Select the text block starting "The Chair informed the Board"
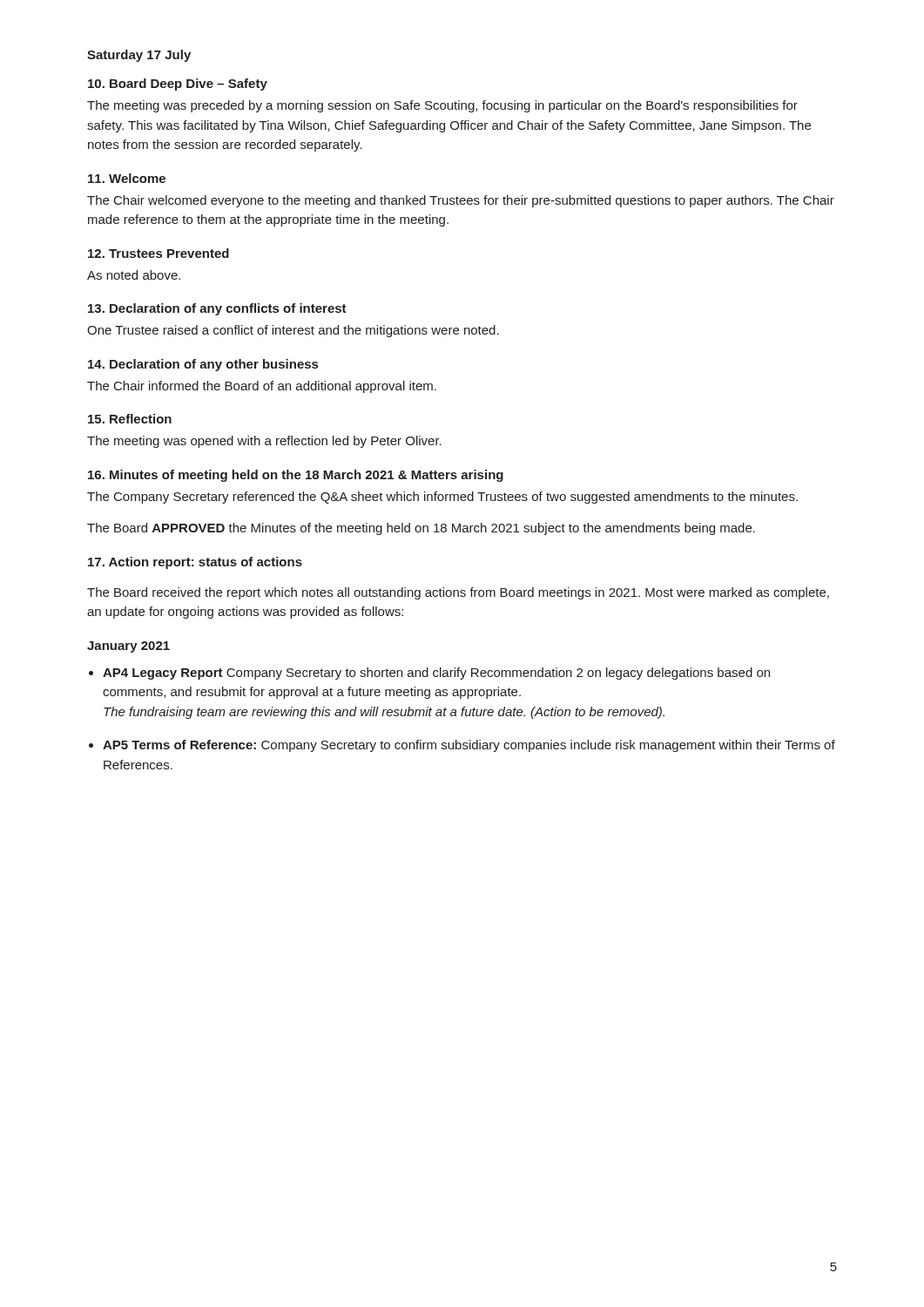Screen dimensions: 1307x924 pyautogui.click(x=262, y=385)
